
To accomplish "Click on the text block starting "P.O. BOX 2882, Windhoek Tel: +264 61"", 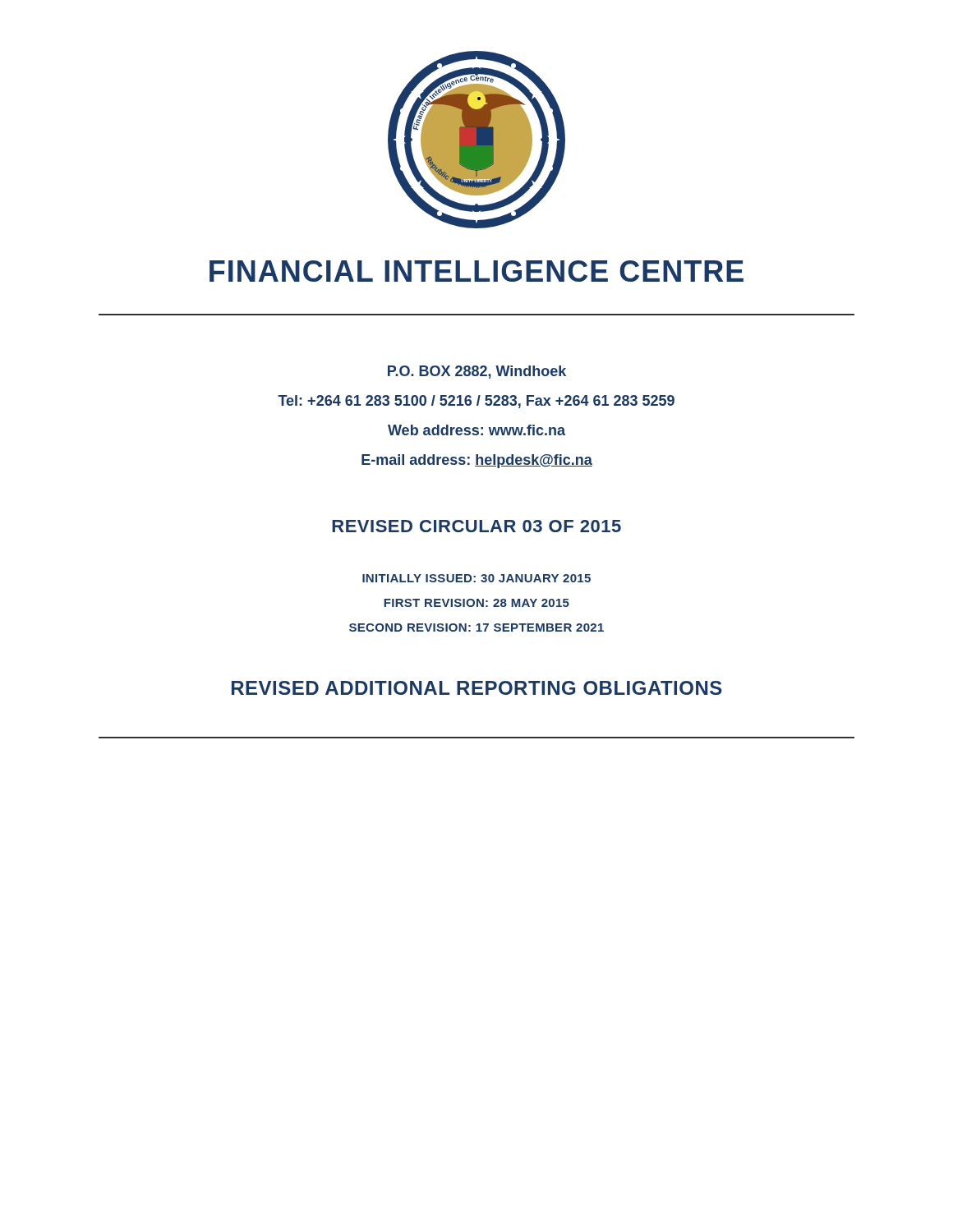I will click(476, 416).
